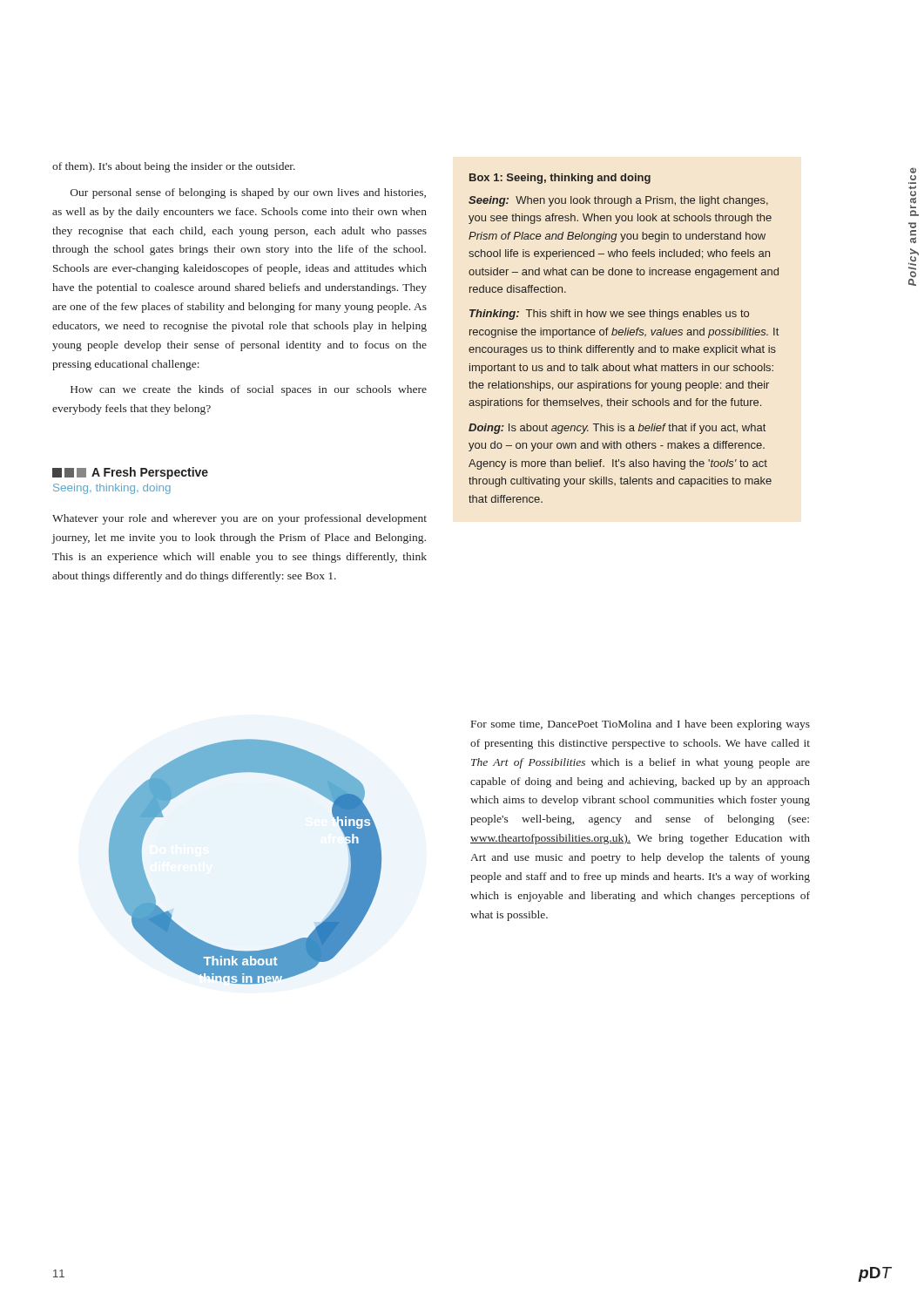This screenshot has width=924, height=1307.
Task: Click the section header that begins "A Fresh Perspective"
Action: (x=130, y=473)
